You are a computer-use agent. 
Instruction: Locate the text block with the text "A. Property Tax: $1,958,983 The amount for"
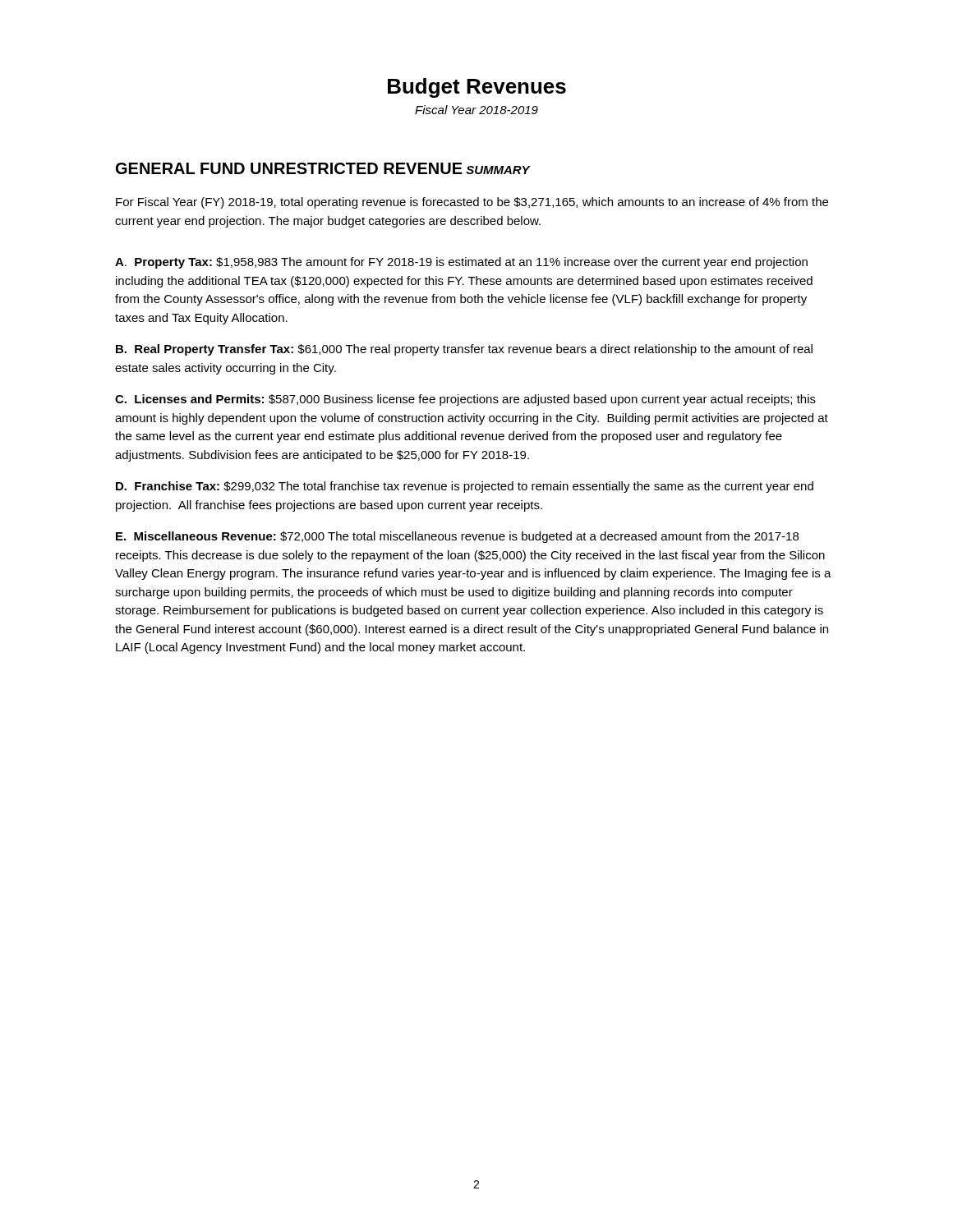[464, 289]
